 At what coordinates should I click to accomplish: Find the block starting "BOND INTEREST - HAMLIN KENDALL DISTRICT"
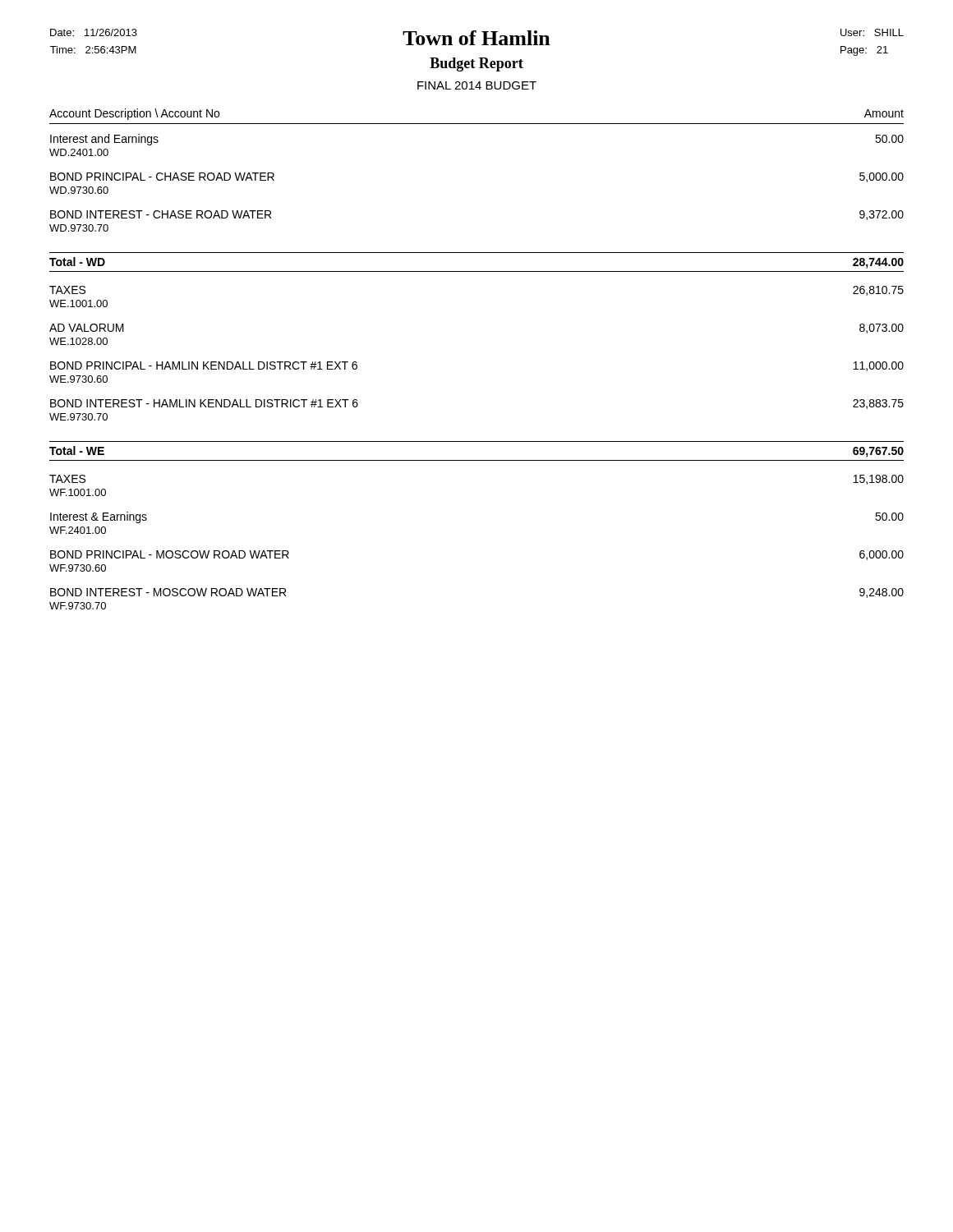click(x=203, y=404)
